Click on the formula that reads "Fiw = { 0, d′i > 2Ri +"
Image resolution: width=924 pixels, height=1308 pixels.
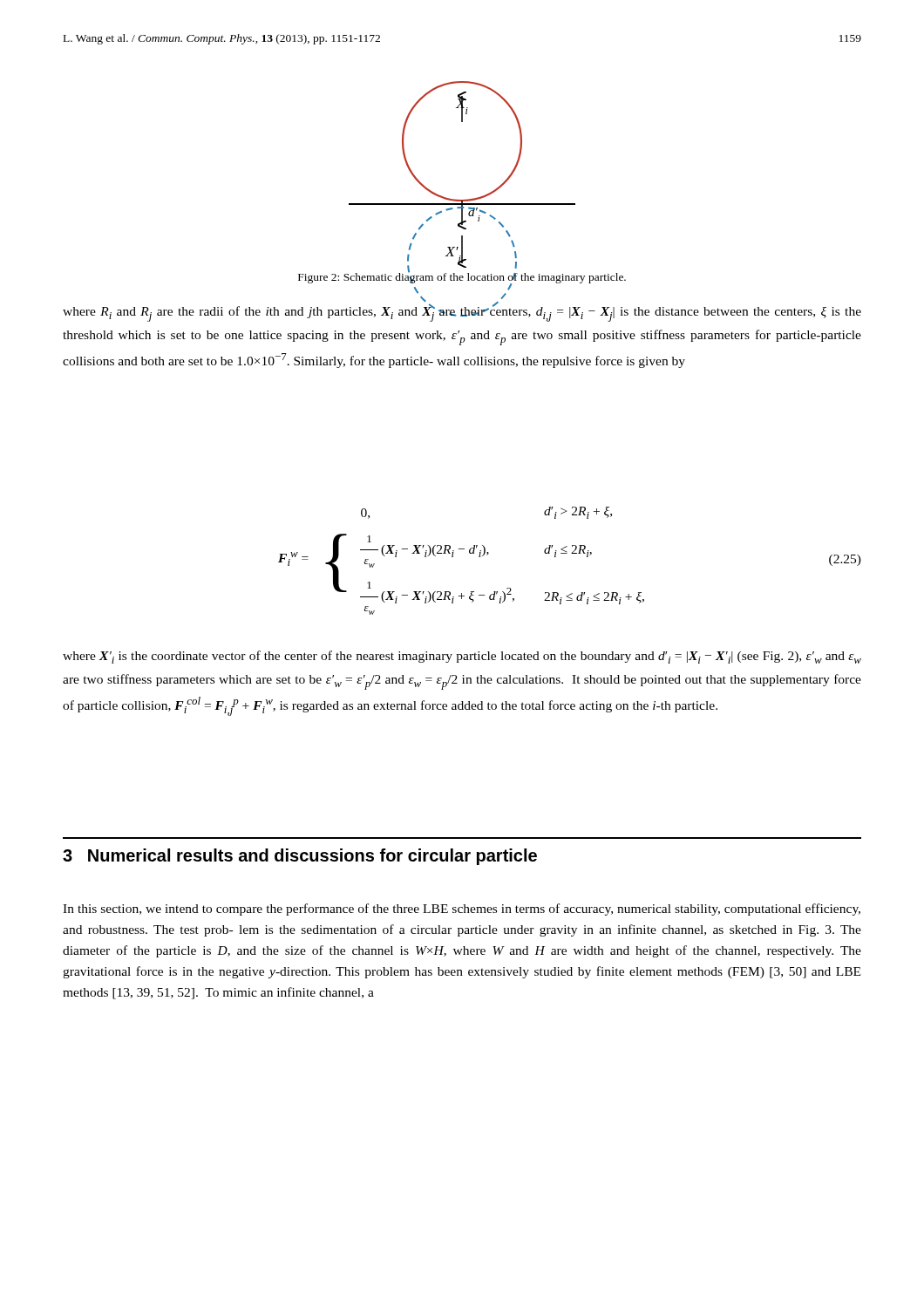point(462,559)
